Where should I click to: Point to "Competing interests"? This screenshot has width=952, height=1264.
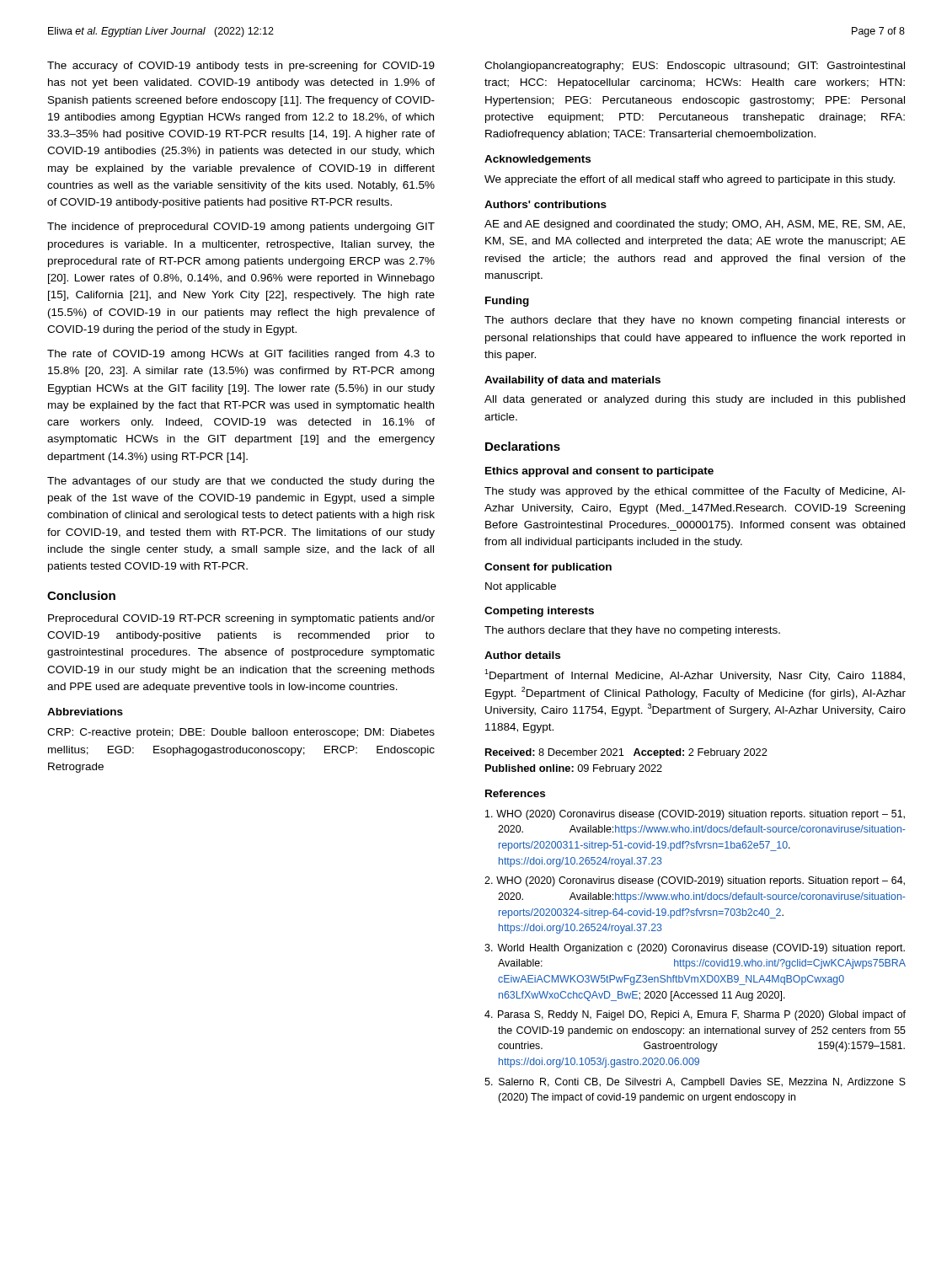pos(539,611)
